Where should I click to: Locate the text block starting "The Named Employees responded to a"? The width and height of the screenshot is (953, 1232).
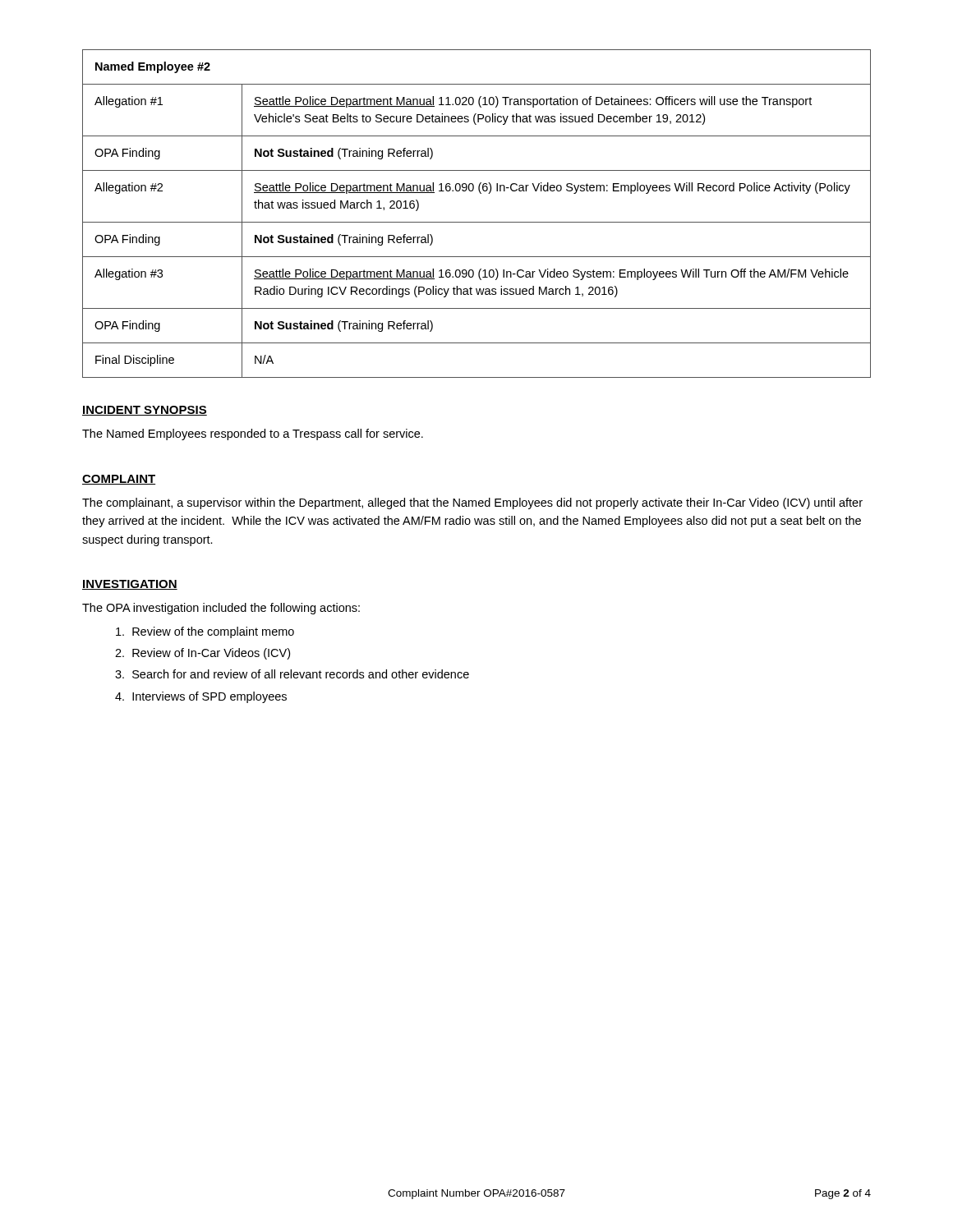[253, 434]
